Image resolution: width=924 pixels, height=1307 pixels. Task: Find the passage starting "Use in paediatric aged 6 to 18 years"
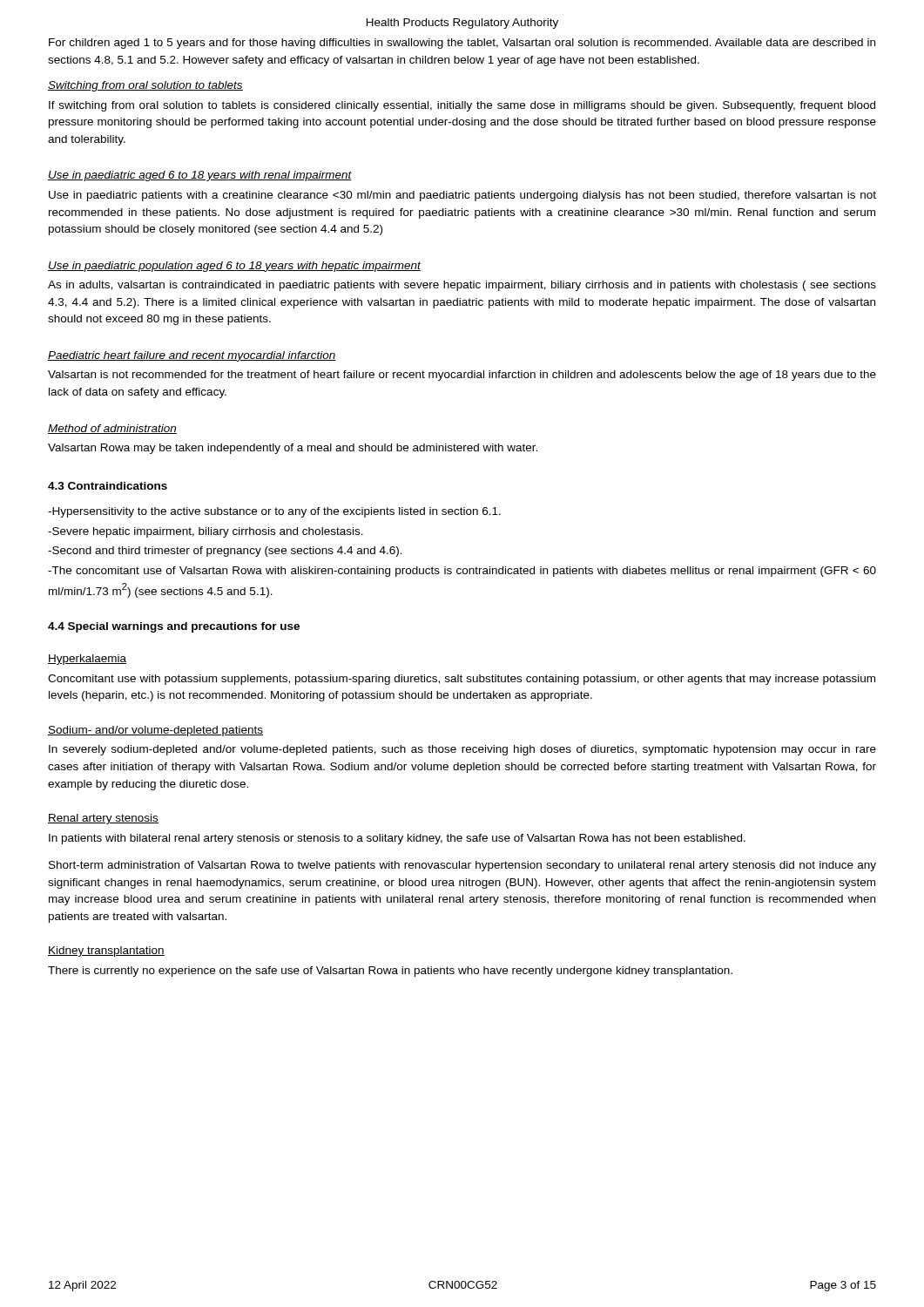click(x=200, y=176)
